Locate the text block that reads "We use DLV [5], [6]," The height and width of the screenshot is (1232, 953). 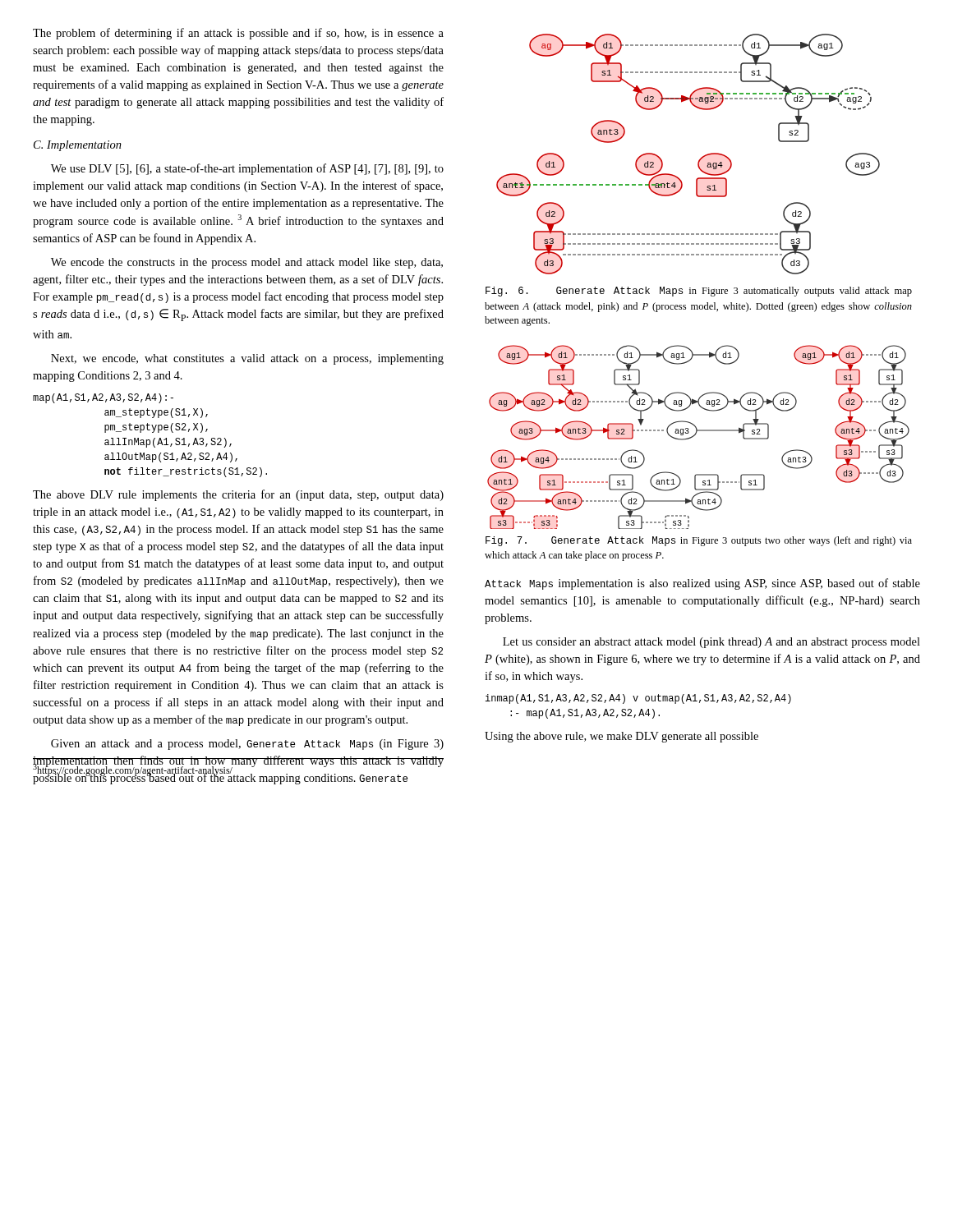tap(238, 204)
